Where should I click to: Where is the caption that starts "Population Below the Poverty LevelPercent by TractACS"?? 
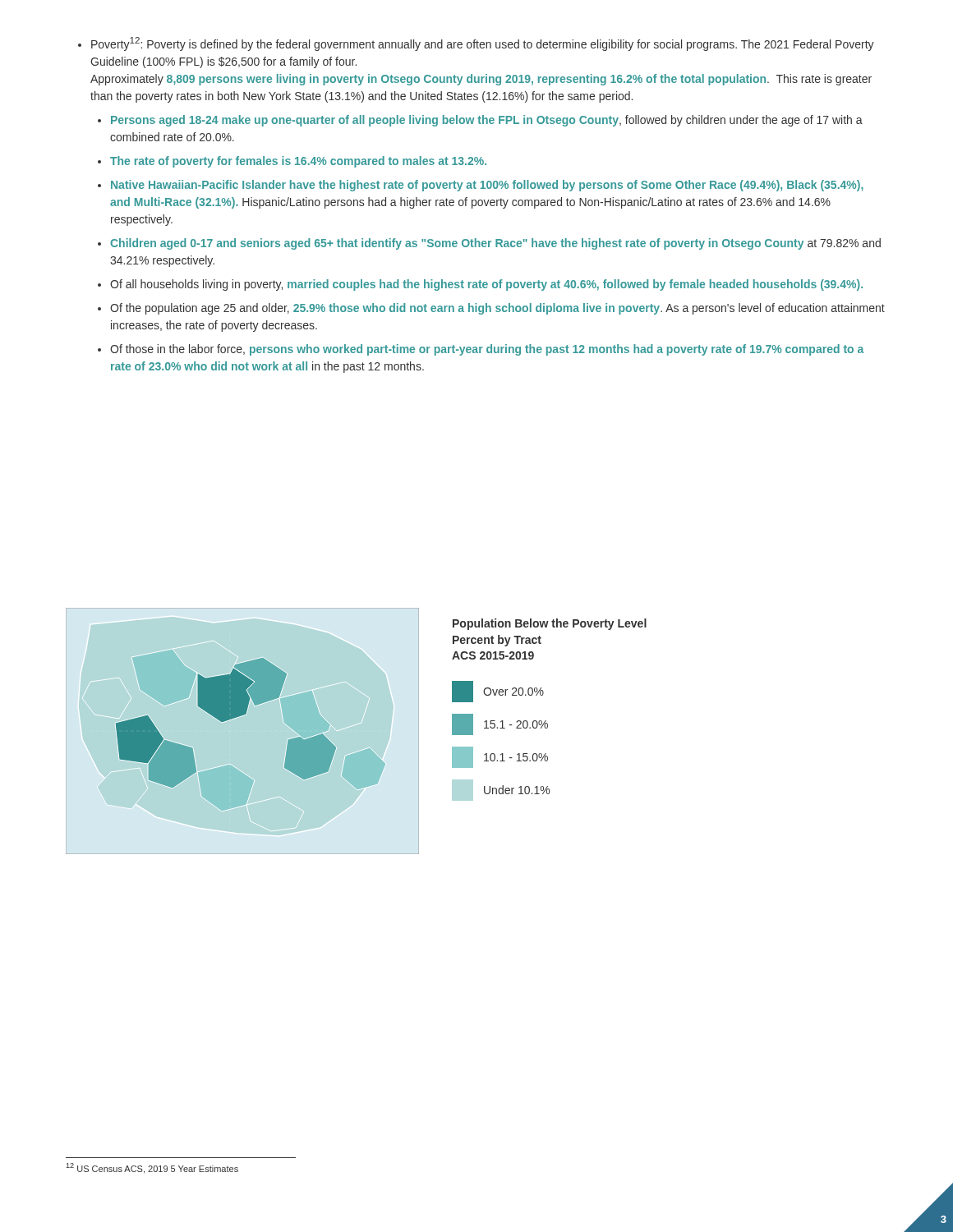pos(549,640)
